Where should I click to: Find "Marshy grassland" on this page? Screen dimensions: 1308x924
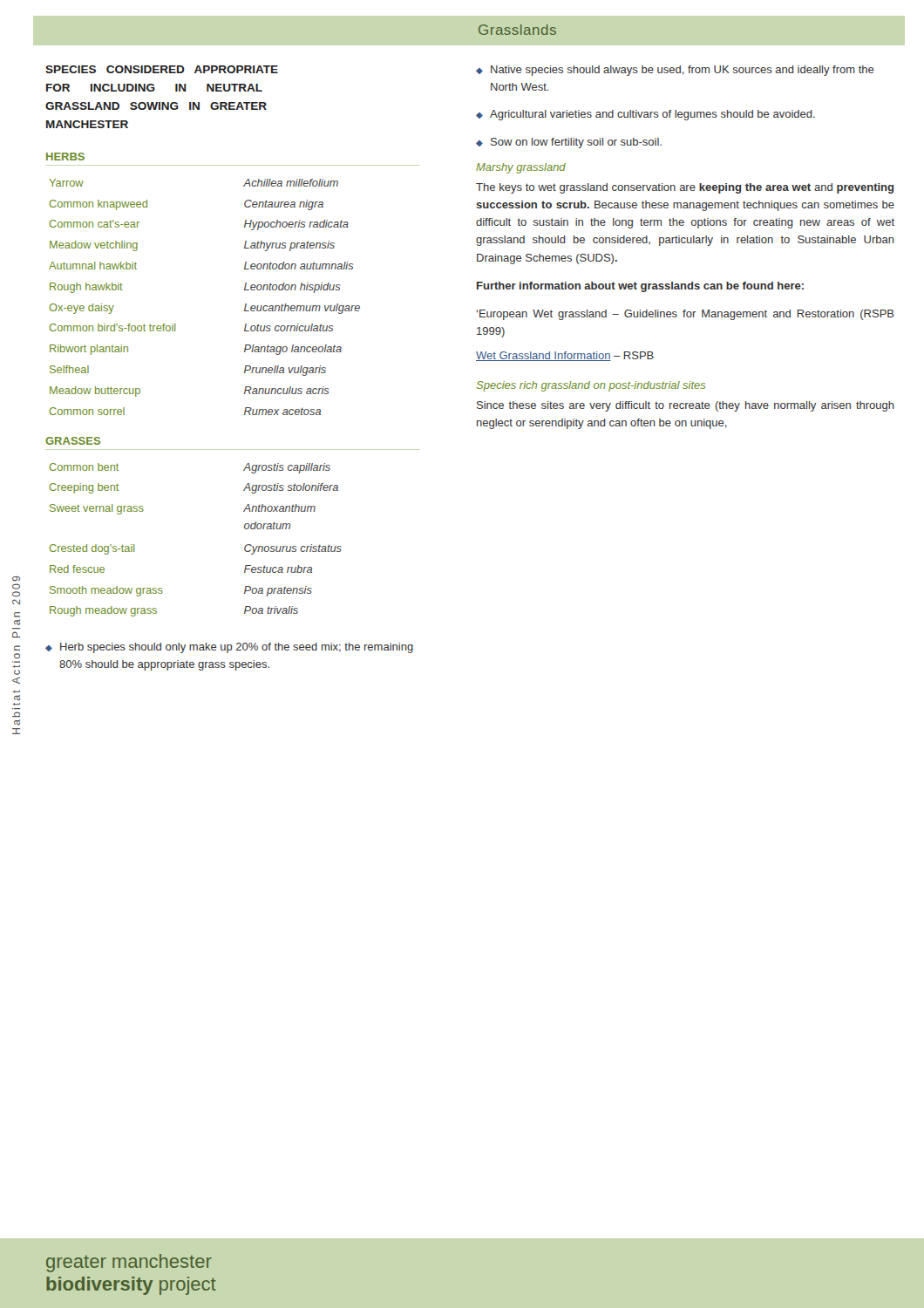click(x=521, y=167)
